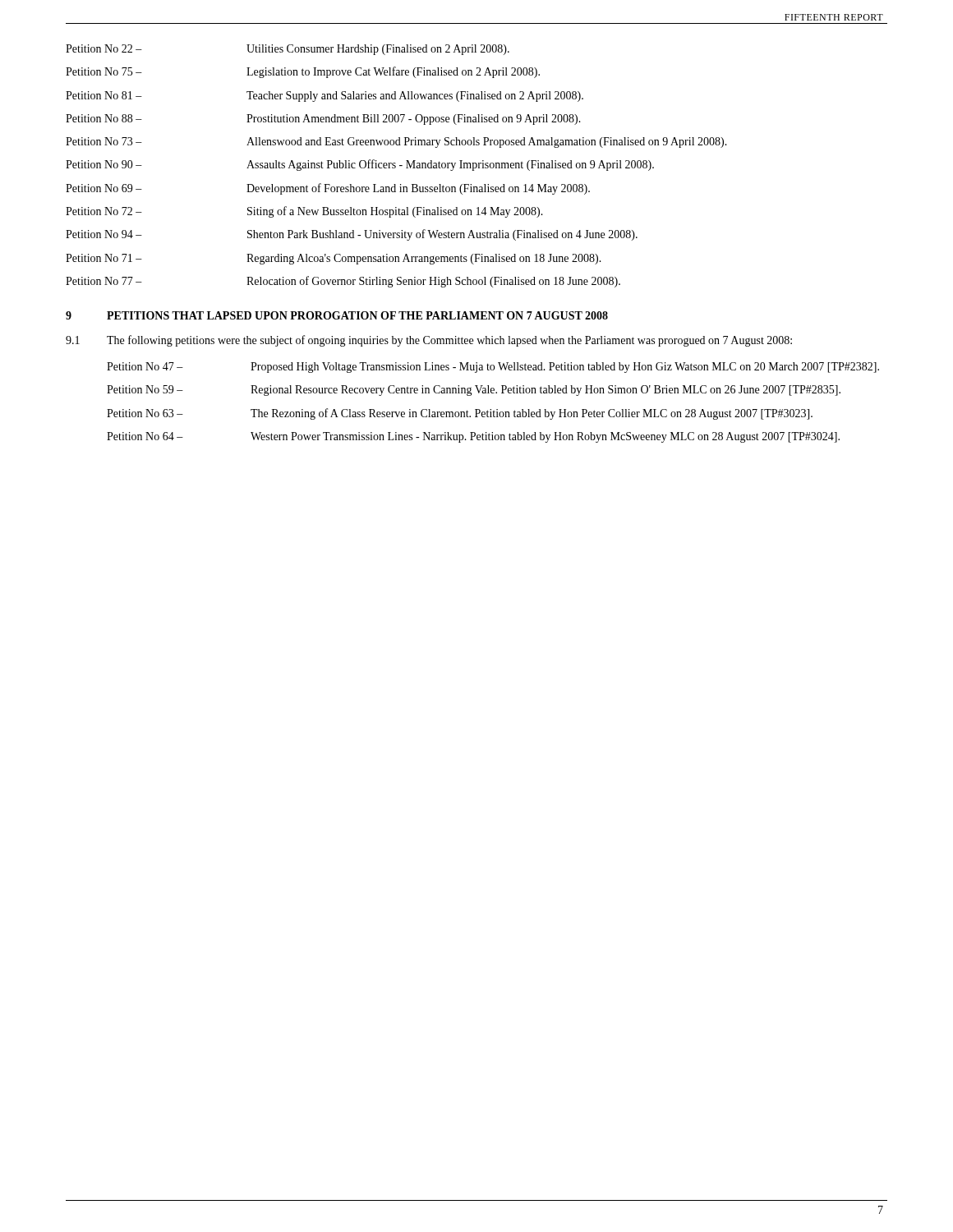
Task: Select the text block starting "Petition No 88"
Action: (476, 119)
